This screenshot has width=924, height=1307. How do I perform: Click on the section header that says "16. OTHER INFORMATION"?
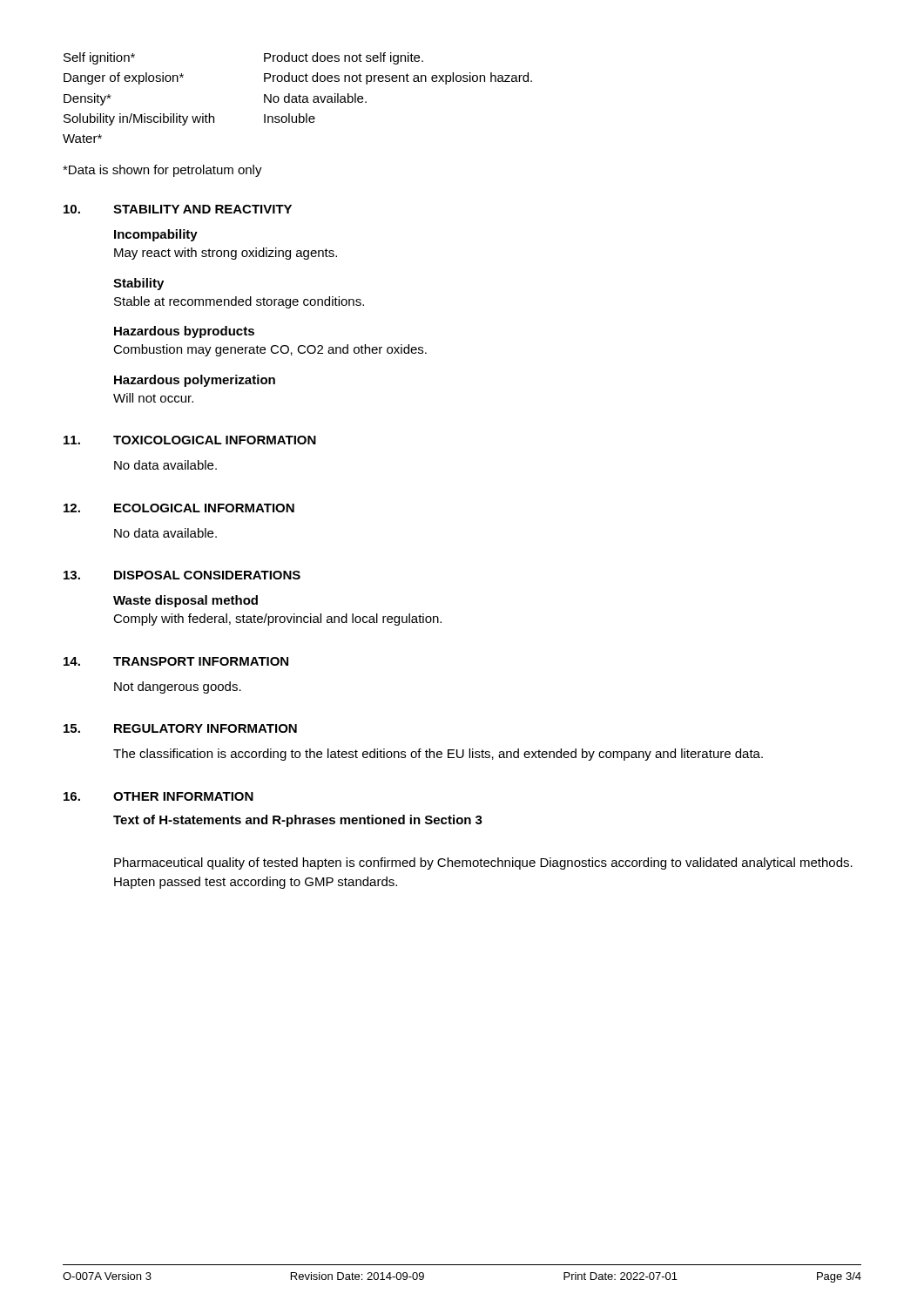(x=158, y=796)
